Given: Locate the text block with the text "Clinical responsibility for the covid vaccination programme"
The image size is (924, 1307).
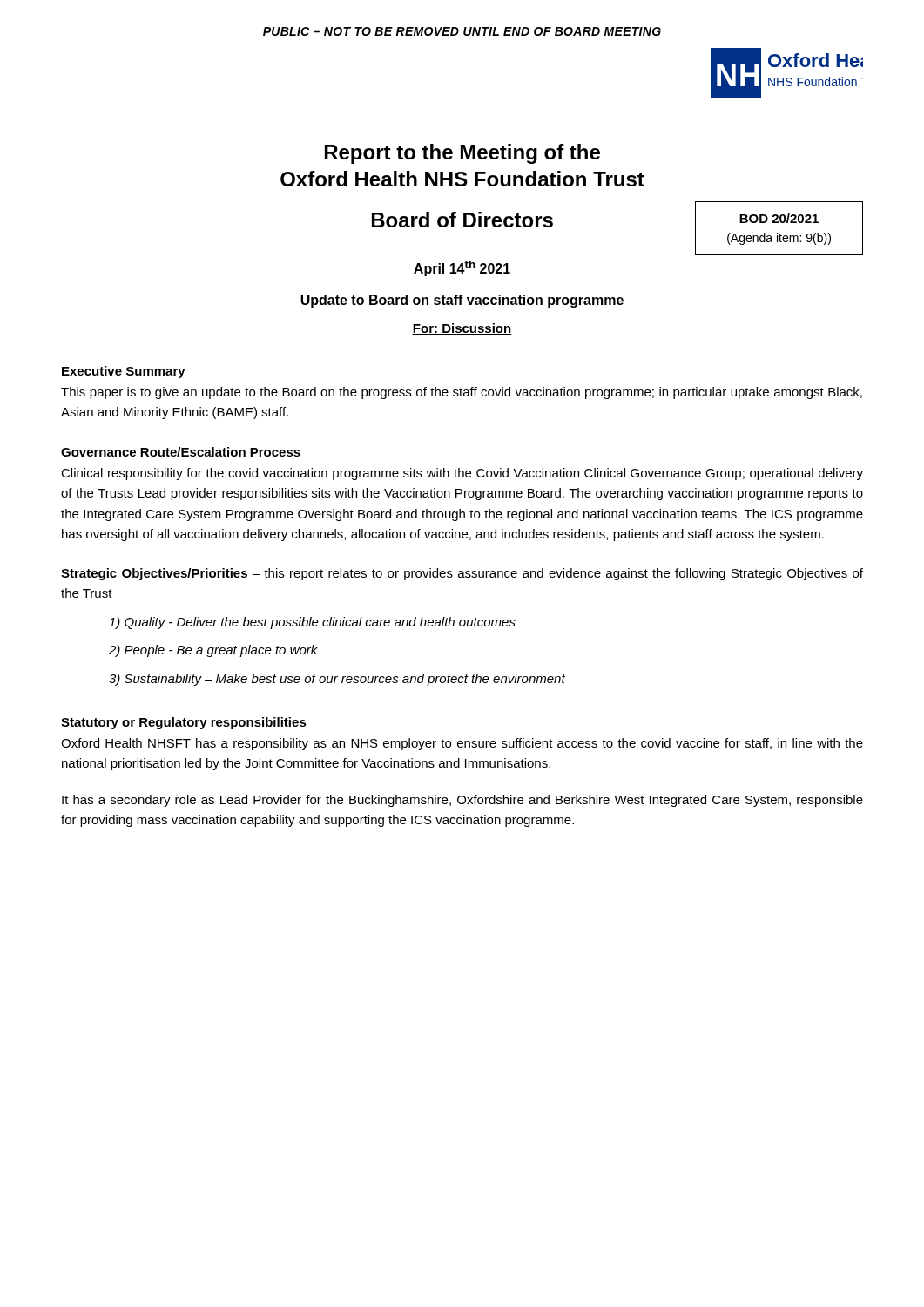Looking at the screenshot, I should point(462,503).
